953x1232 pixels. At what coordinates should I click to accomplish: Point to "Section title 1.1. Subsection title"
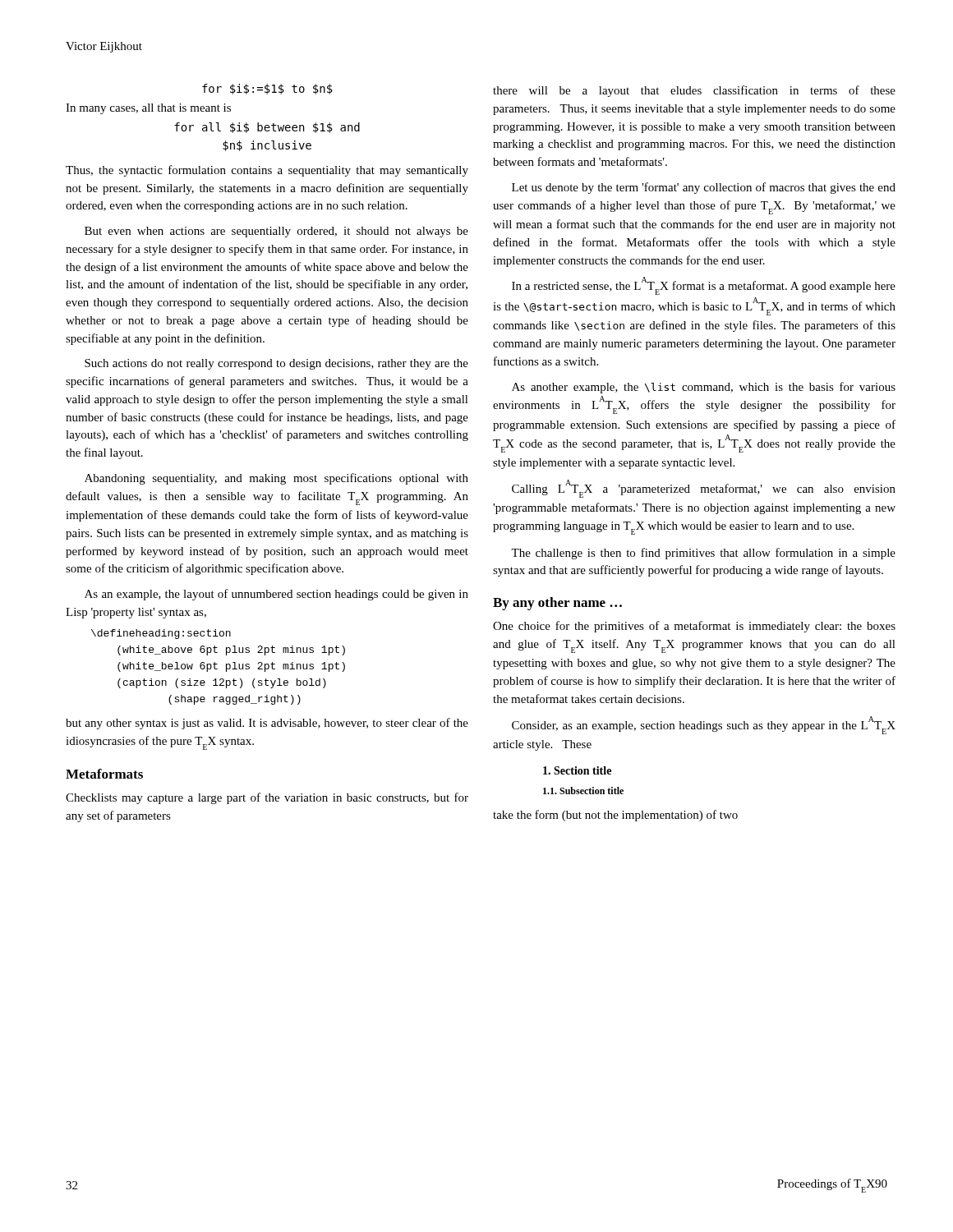(583, 780)
